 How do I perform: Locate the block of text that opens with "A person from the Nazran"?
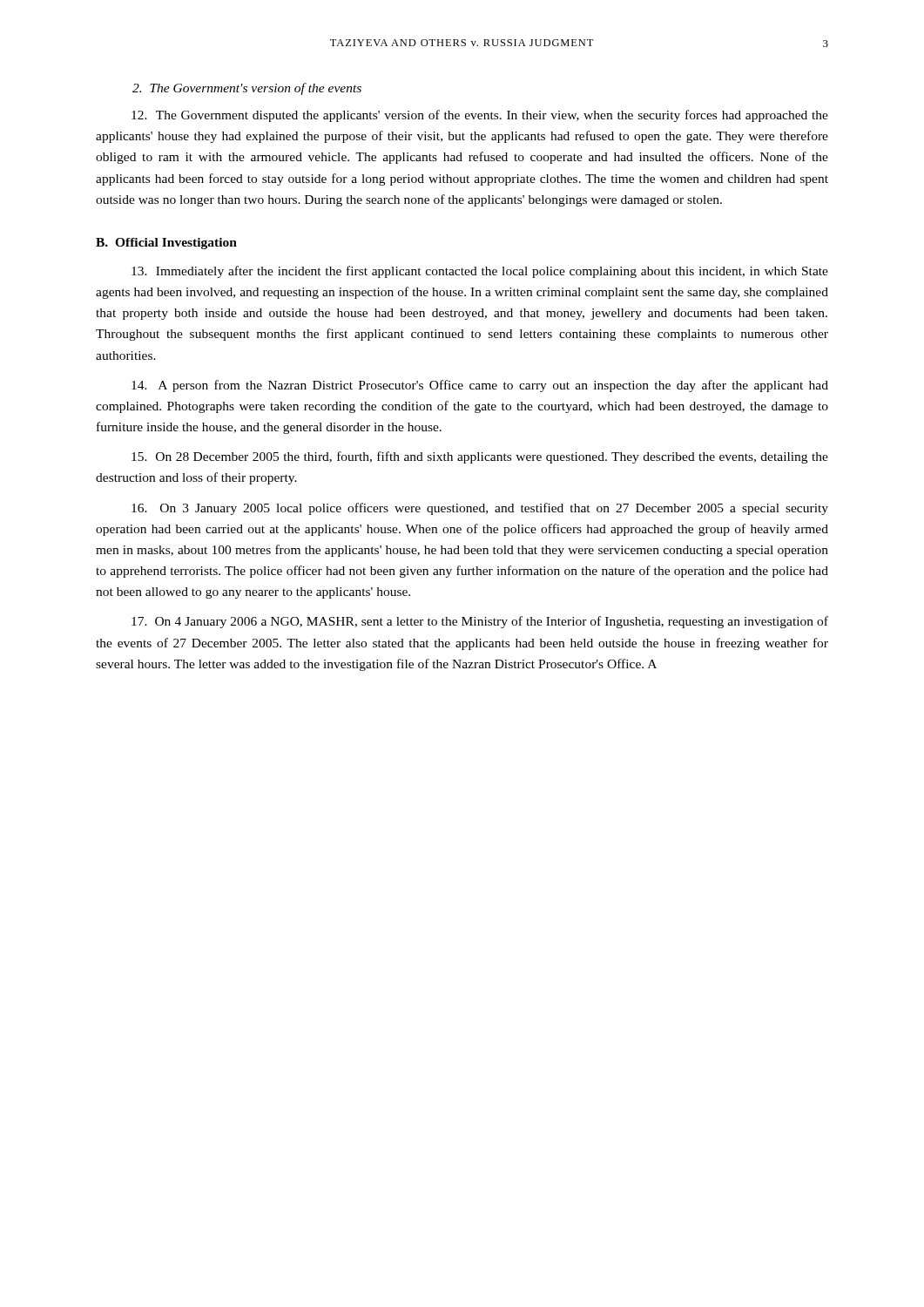coord(462,405)
